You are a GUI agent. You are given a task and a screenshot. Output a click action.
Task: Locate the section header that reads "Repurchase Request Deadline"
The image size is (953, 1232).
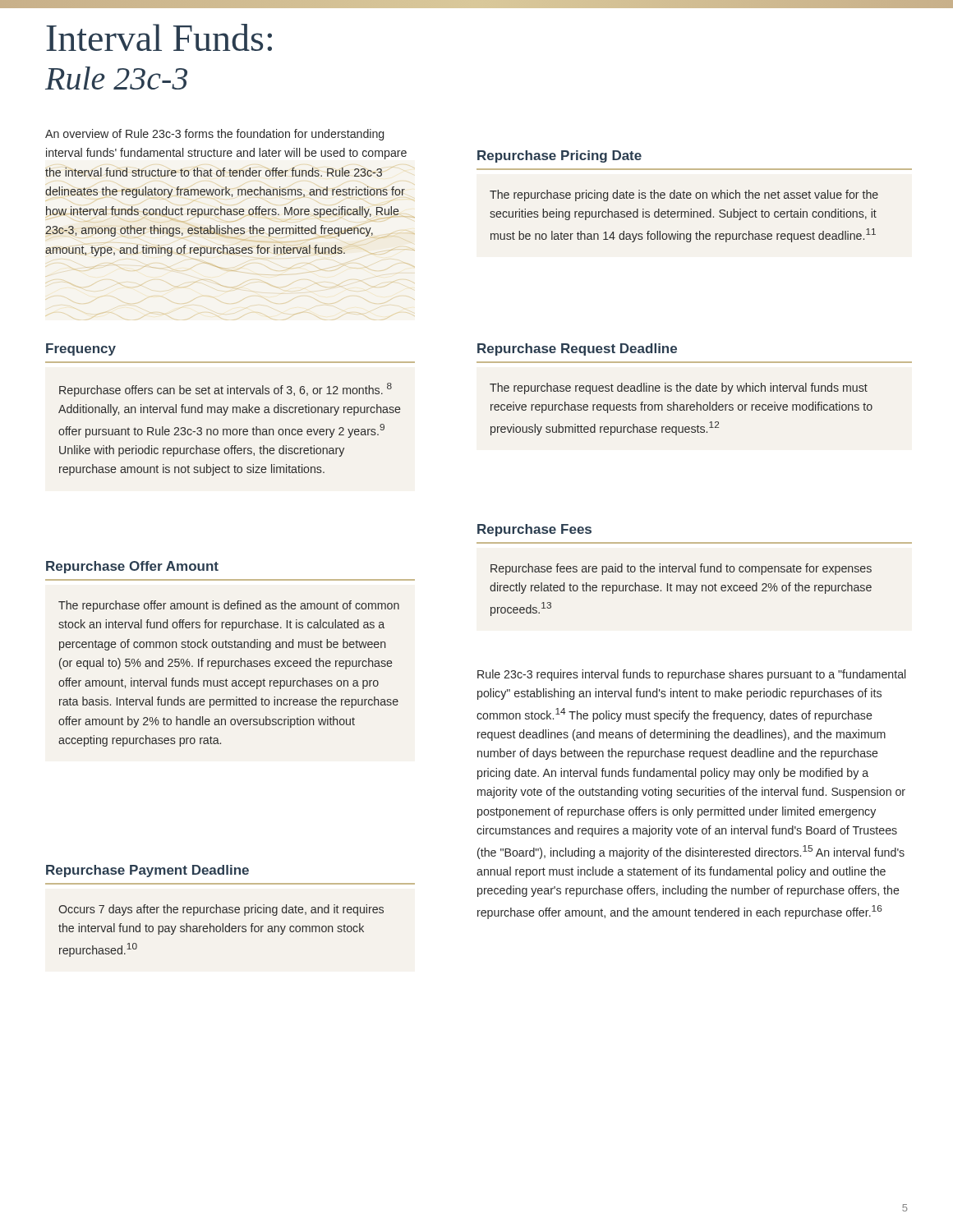577,349
